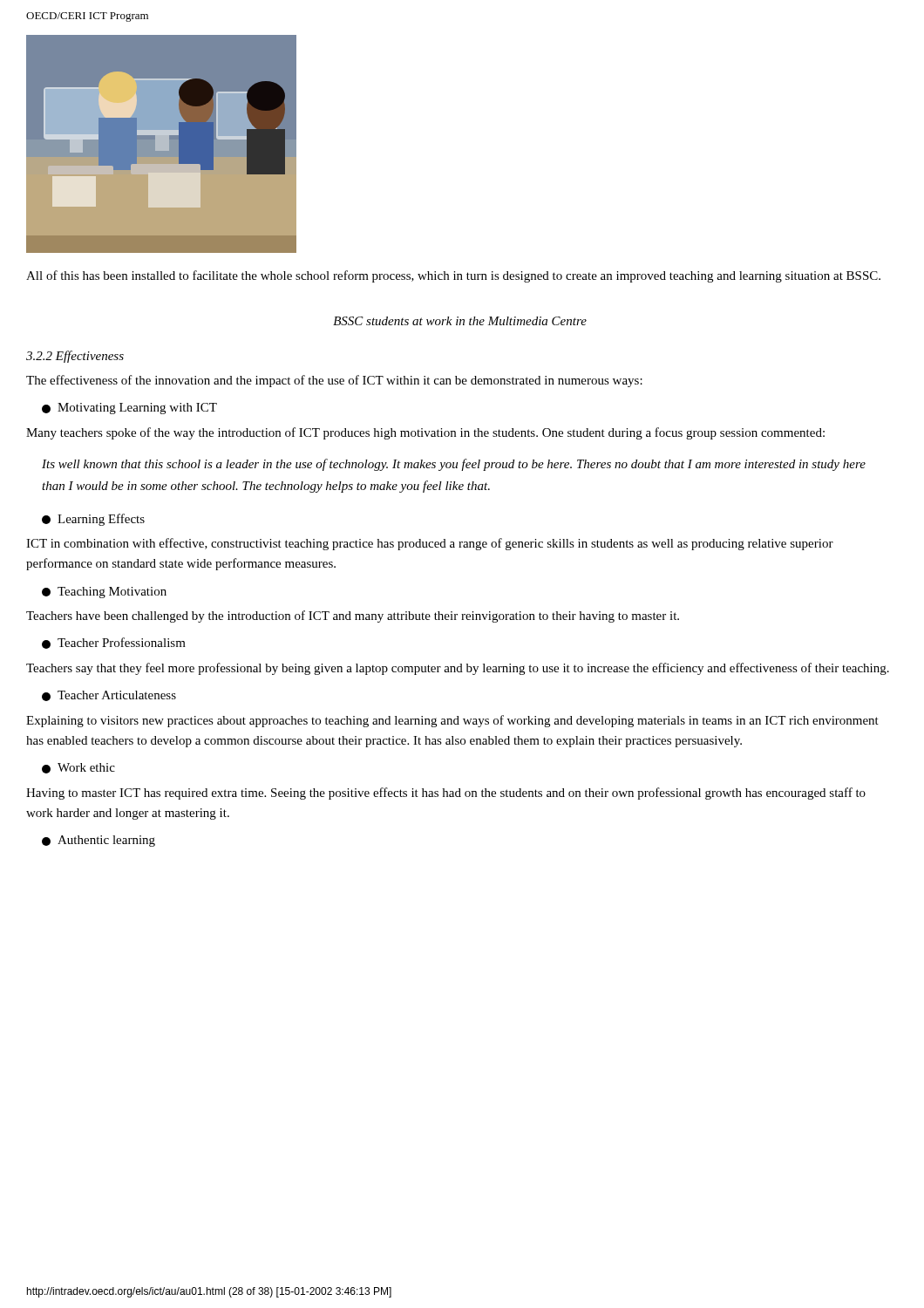The height and width of the screenshot is (1308, 924).
Task: Where does it say "Teacher Professionalism"?
Action: (x=114, y=643)
